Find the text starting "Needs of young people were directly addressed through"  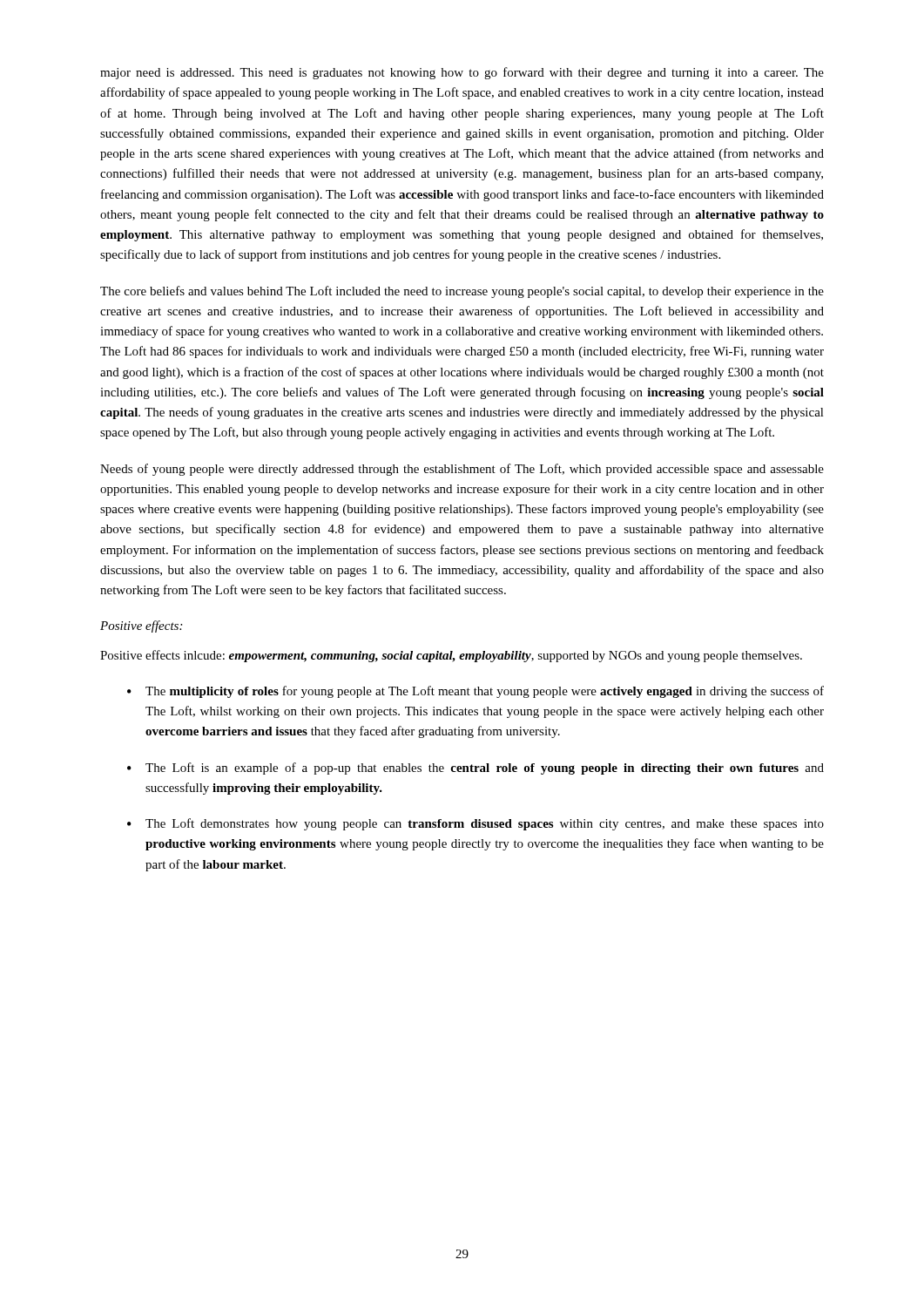462,529
